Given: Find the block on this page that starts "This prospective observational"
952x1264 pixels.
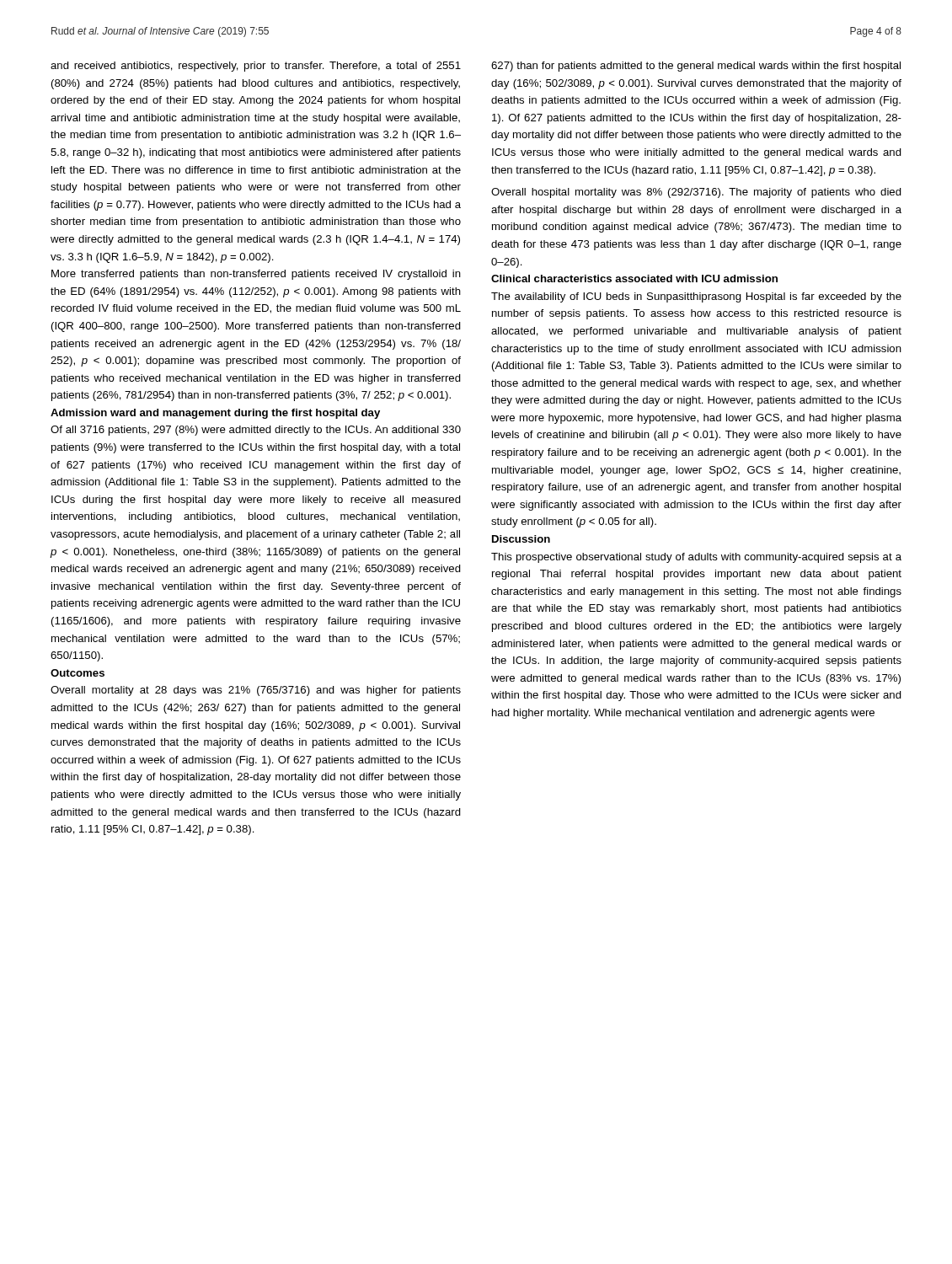Looking at the screenshot, I should click(696, 635).
